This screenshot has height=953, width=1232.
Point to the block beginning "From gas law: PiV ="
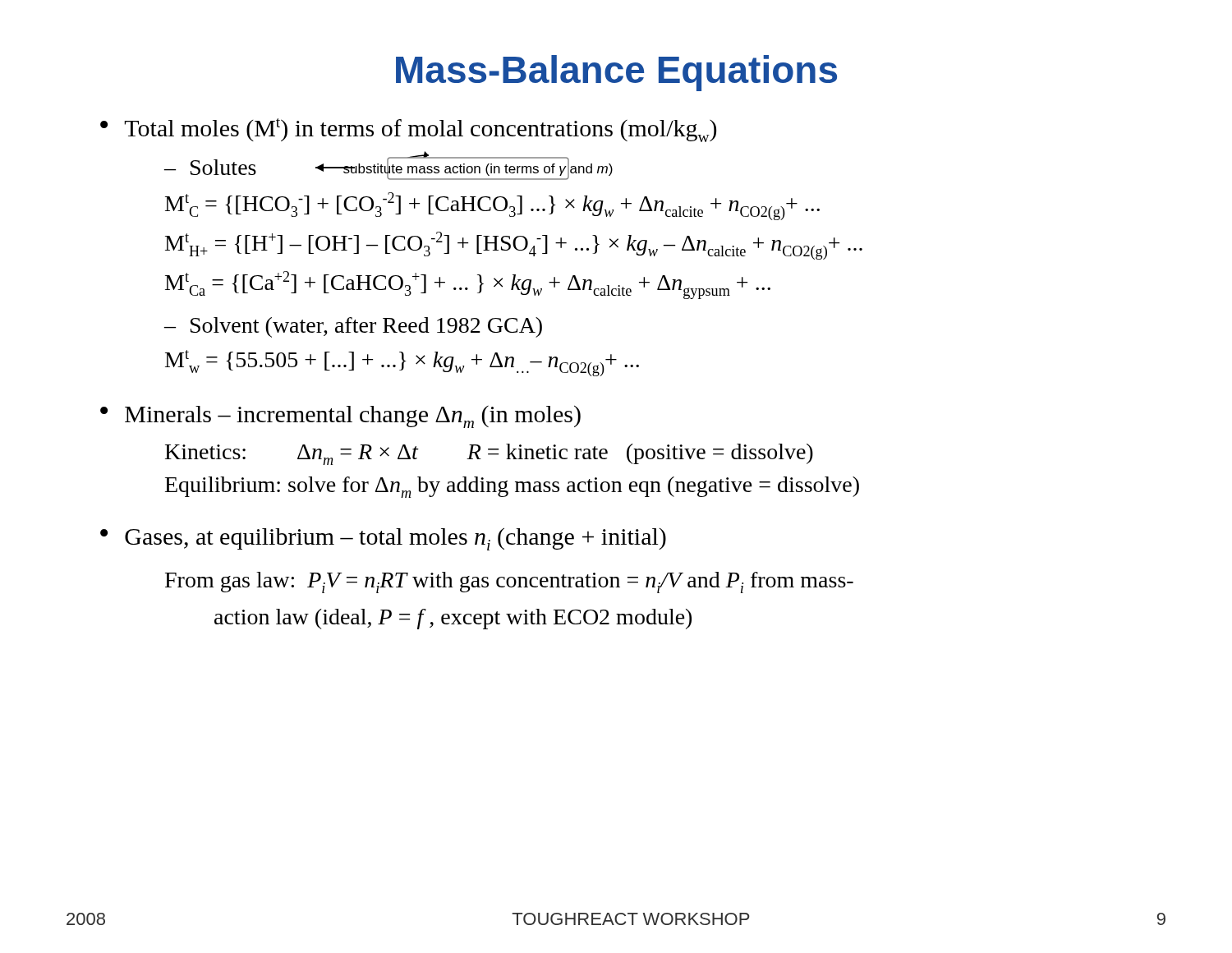coord(509,598)
